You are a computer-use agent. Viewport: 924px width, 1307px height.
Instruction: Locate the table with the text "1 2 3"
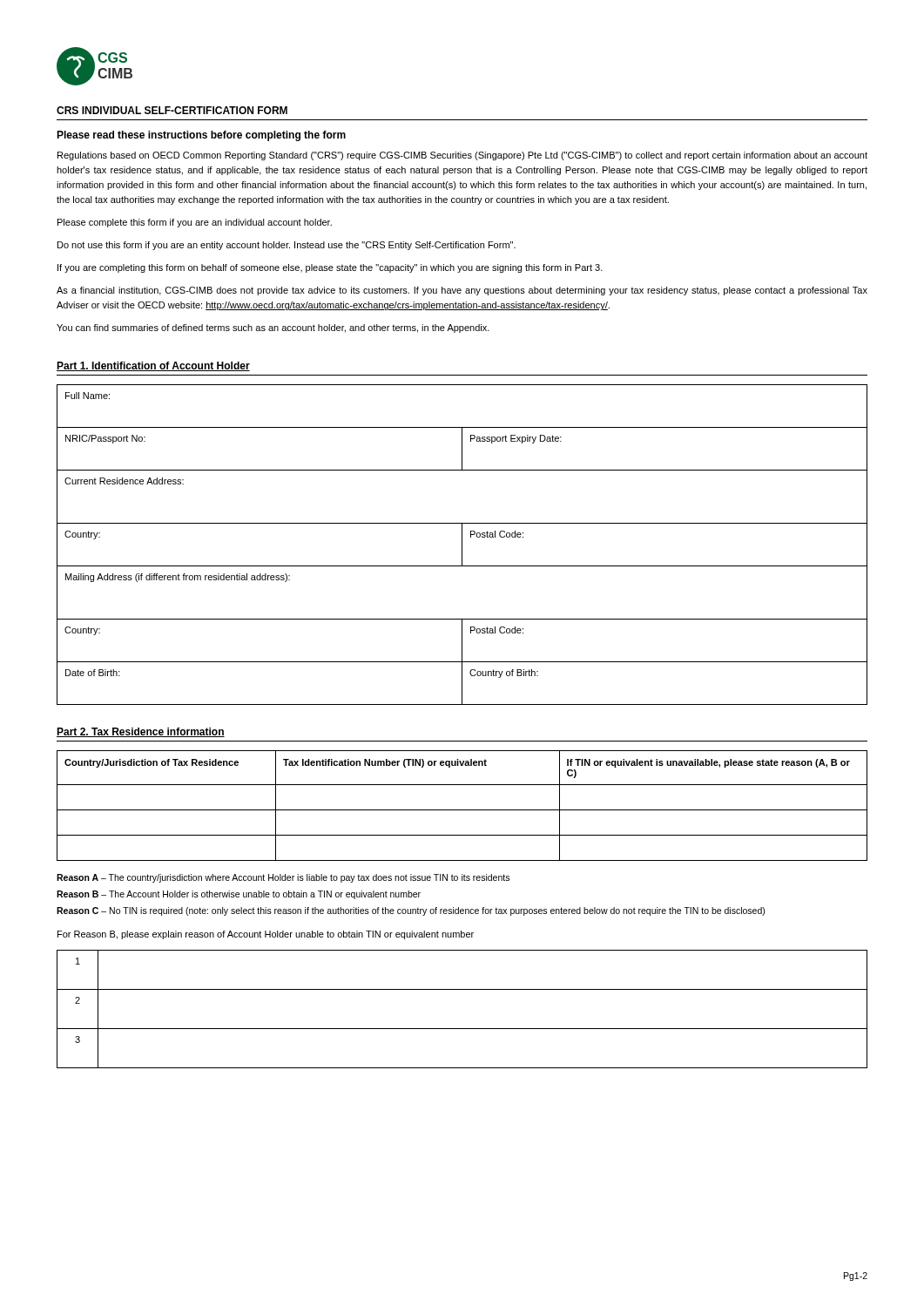(462, 1009)
